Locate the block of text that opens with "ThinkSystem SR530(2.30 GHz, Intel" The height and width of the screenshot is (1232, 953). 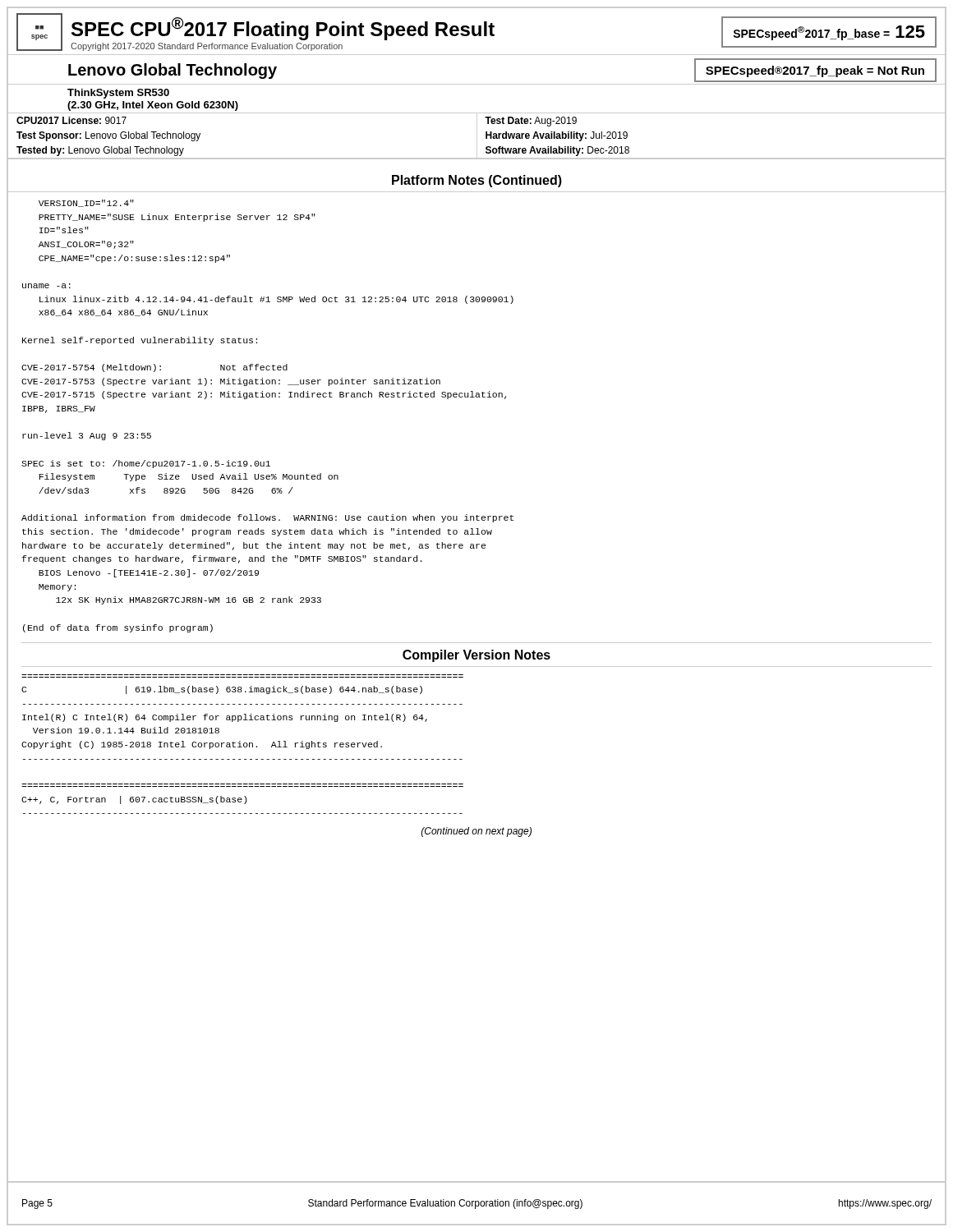click(118, 94)
